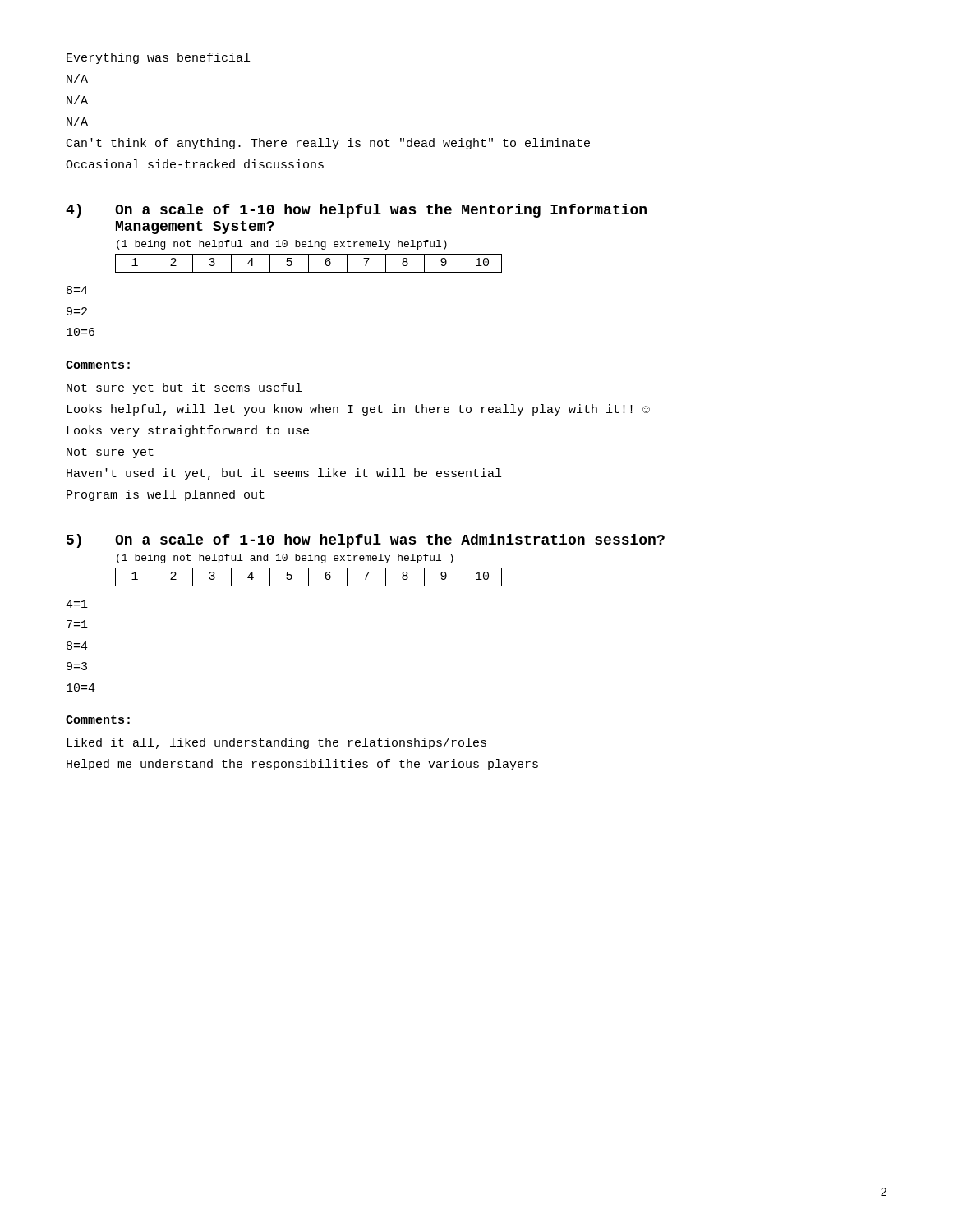Point to the passage starting "Looks helpful, will let you know"

point(358,410)
